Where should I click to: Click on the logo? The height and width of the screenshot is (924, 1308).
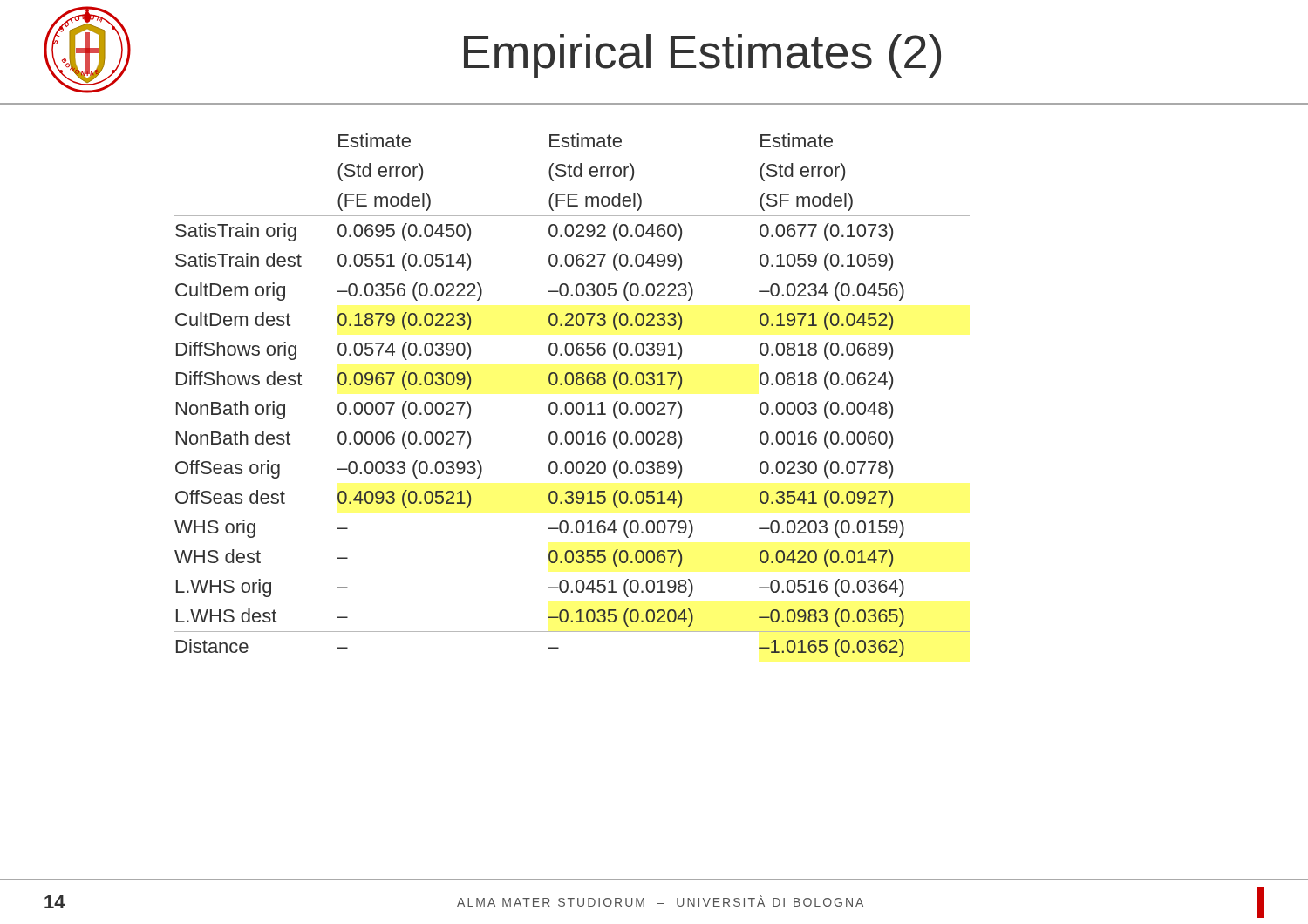[x=92, y=51]
